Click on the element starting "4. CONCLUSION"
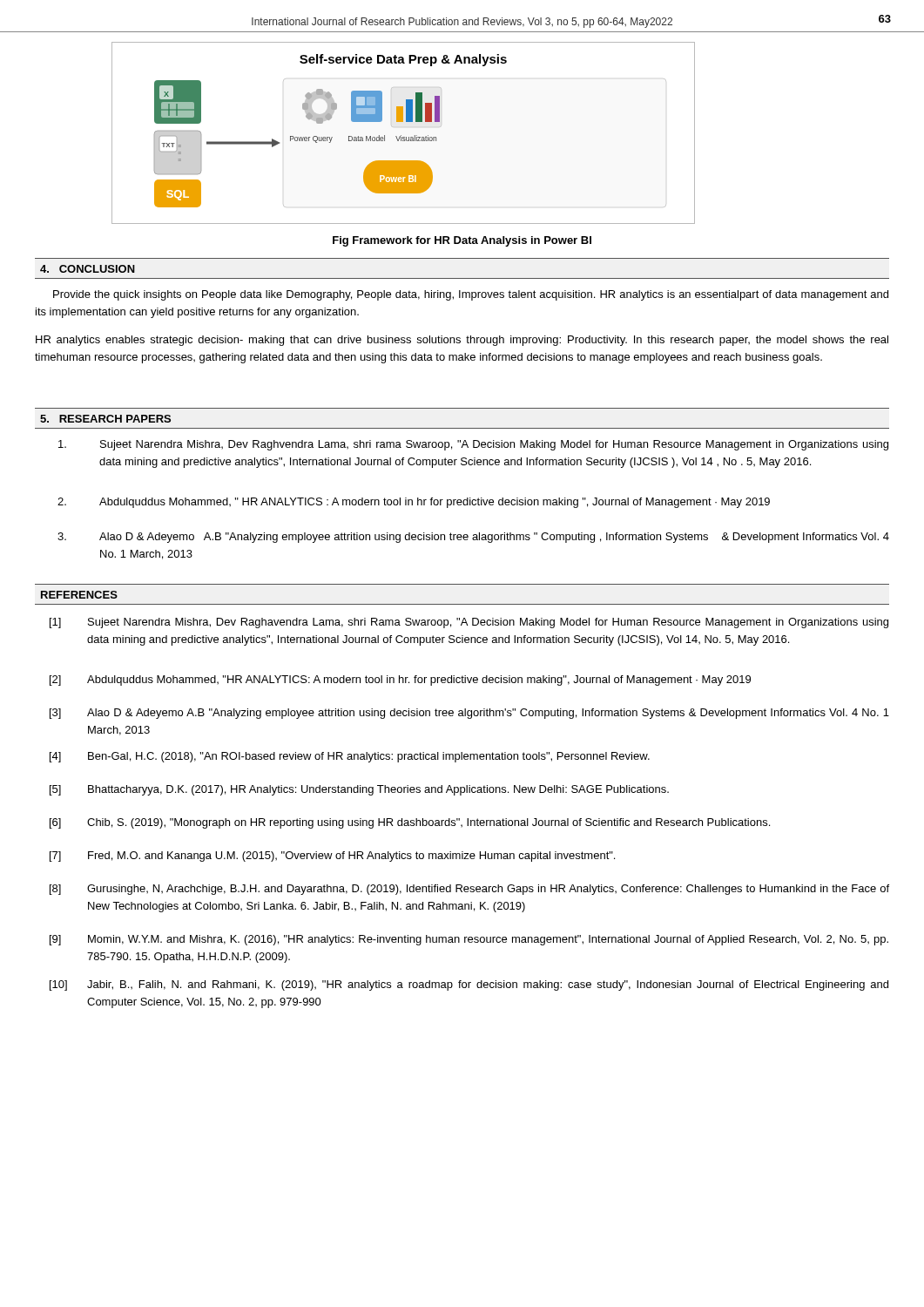Screen dimensions: 1307x924 coord(85,268)
